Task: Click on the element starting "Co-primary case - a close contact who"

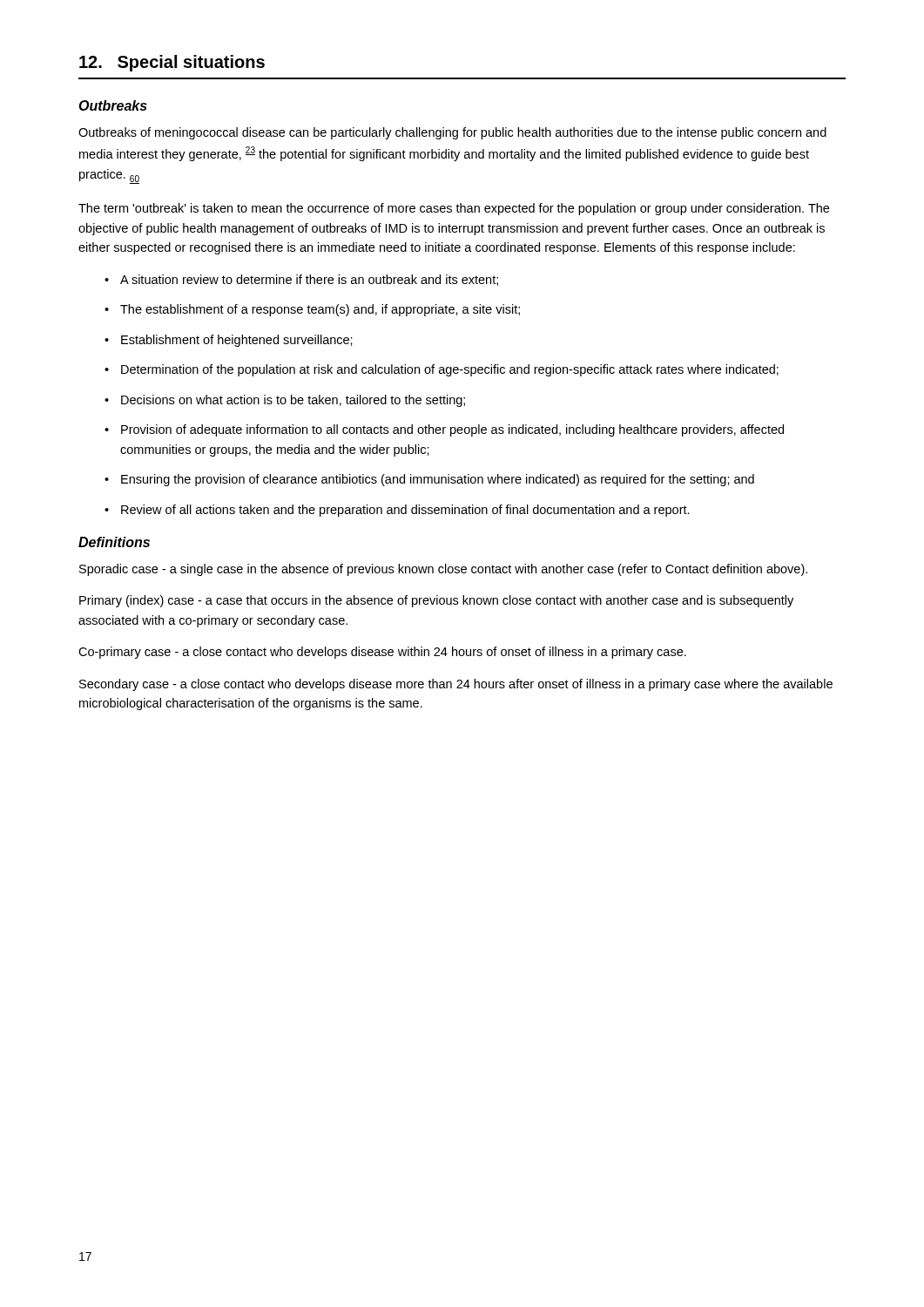Action: [x=383, y=652]
